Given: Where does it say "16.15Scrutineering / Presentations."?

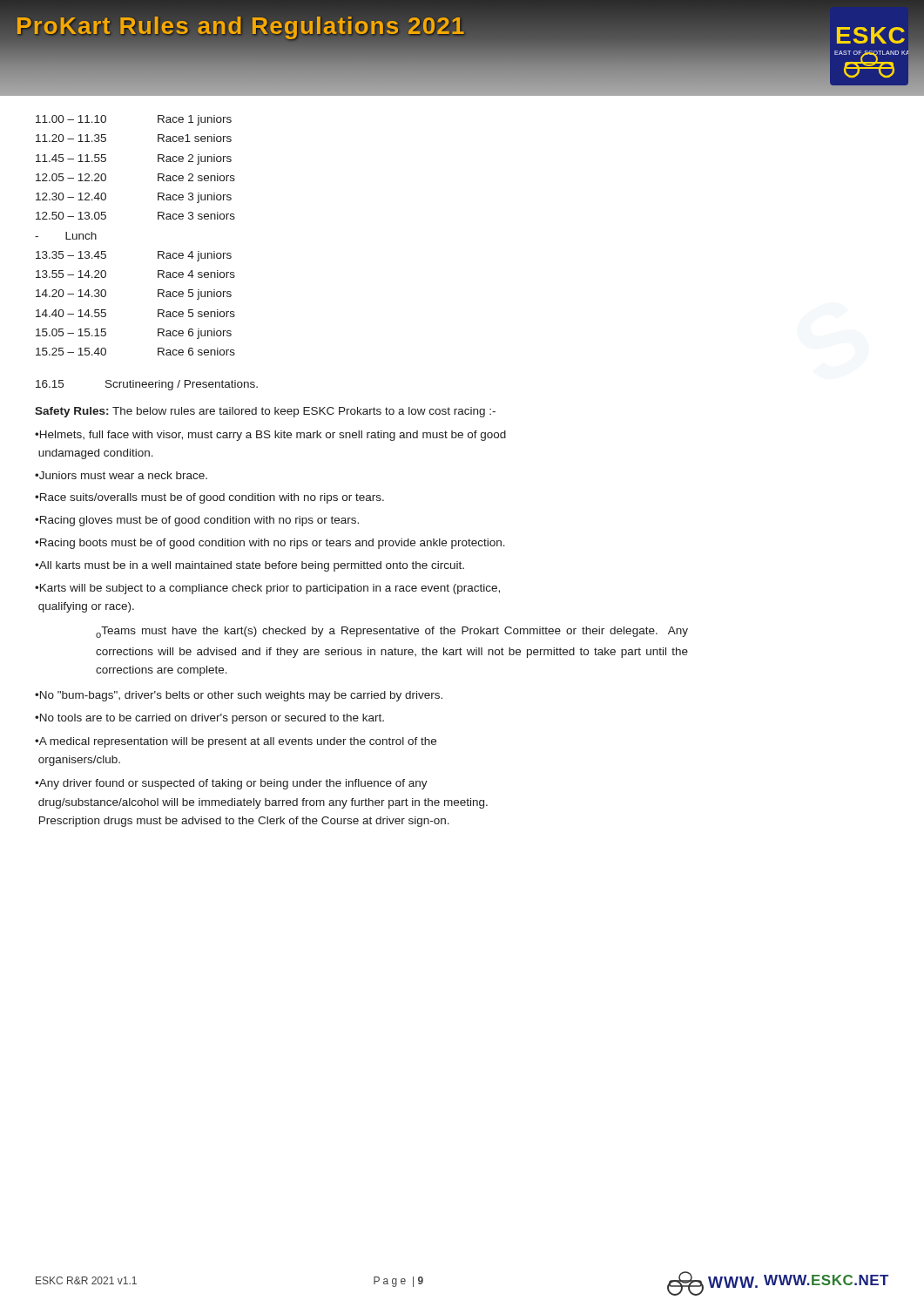Looking at the screenshot, I should [147, 384].
